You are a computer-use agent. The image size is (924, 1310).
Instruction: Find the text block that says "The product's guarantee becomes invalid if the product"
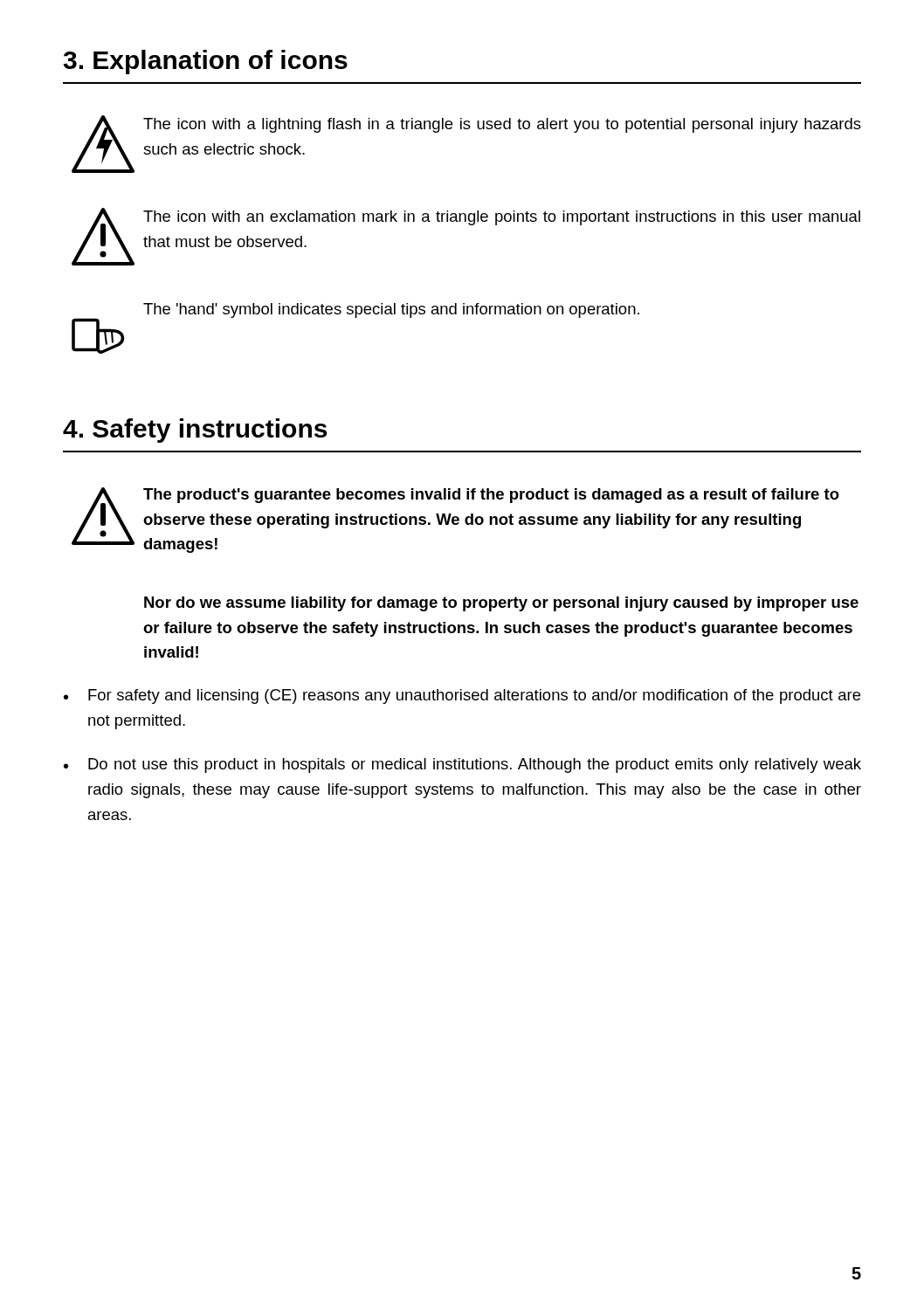click(491, 519)
